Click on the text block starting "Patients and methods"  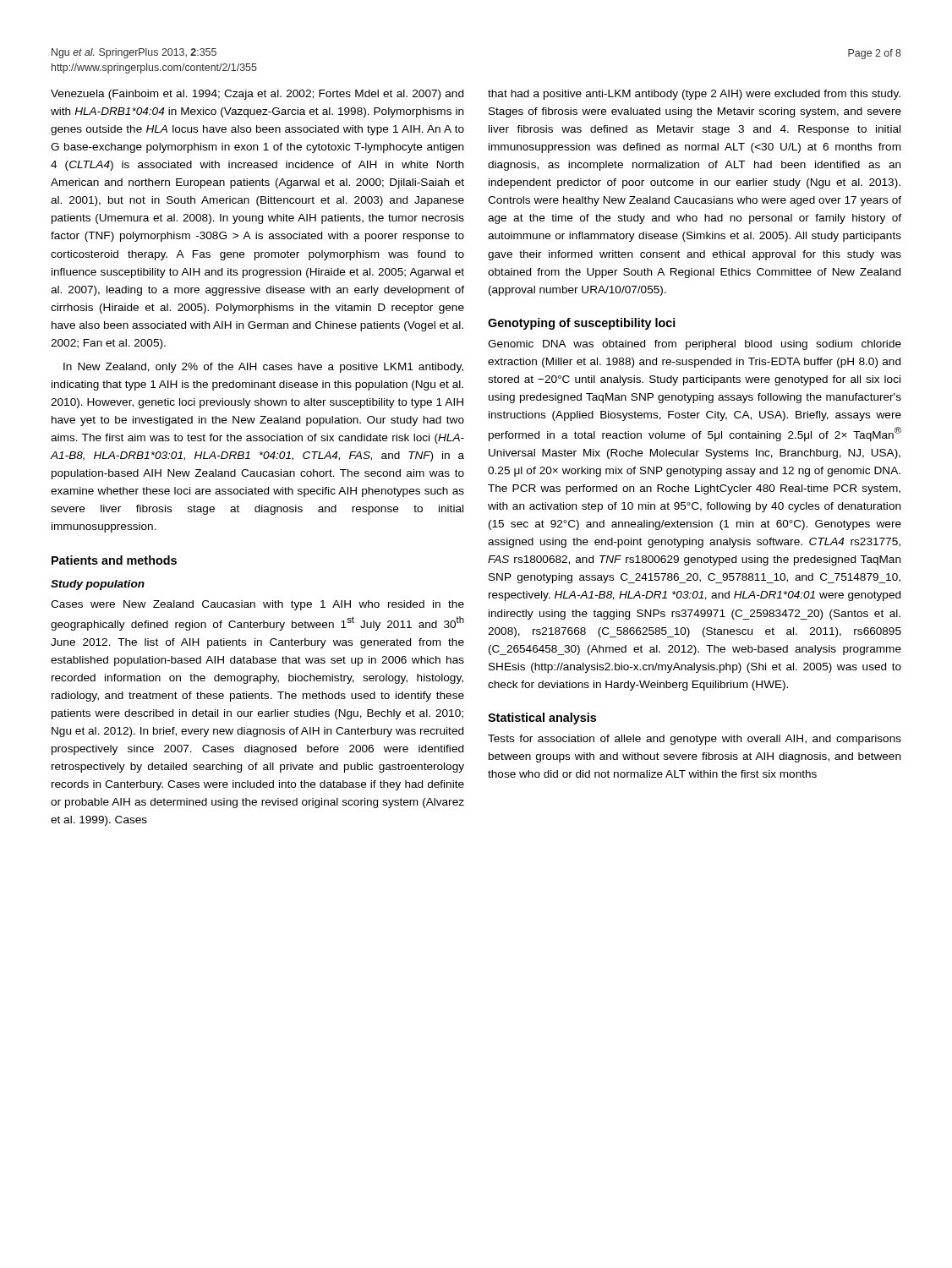coord(114,560)
